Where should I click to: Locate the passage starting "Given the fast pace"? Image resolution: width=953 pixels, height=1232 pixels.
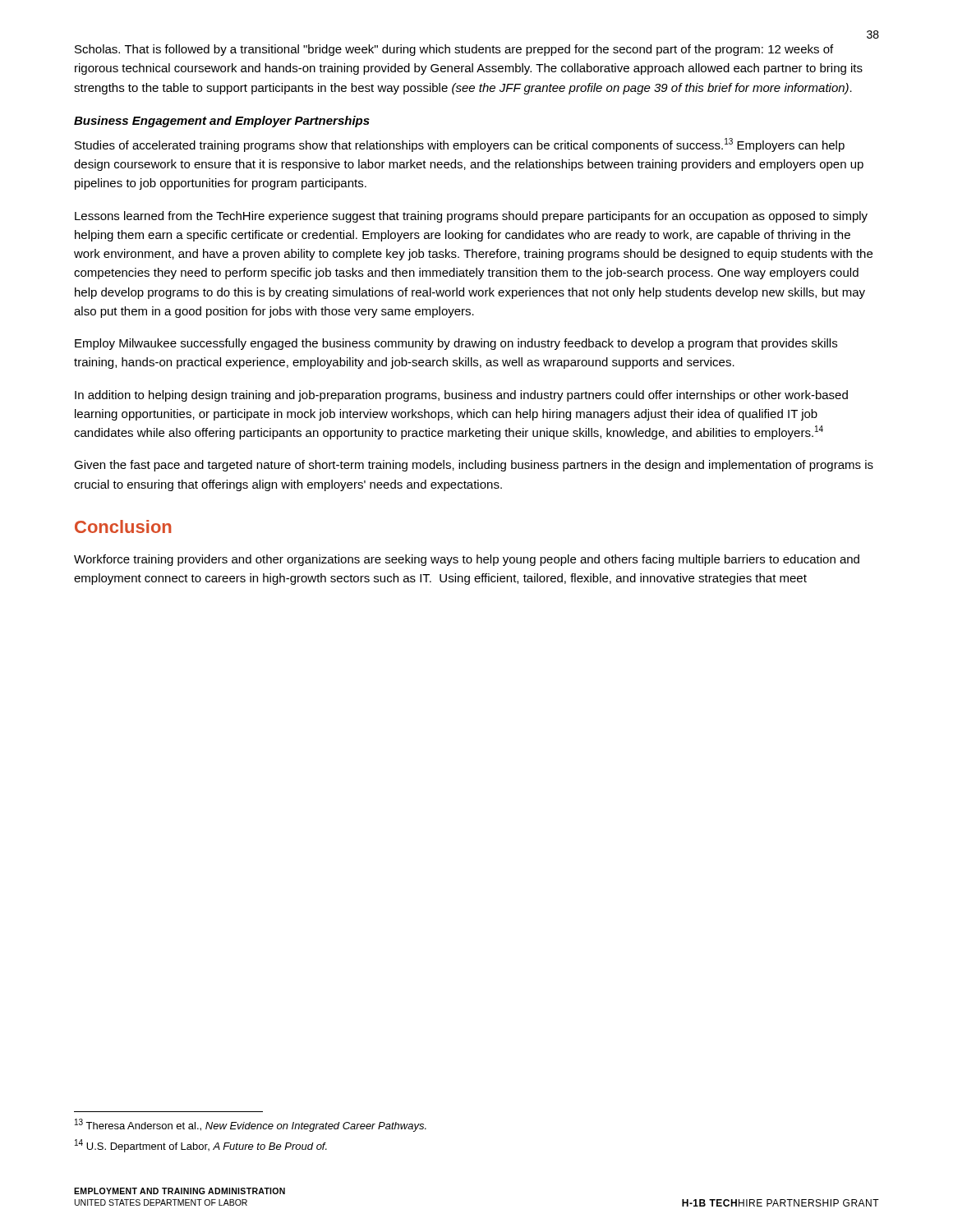click(474, 474)
